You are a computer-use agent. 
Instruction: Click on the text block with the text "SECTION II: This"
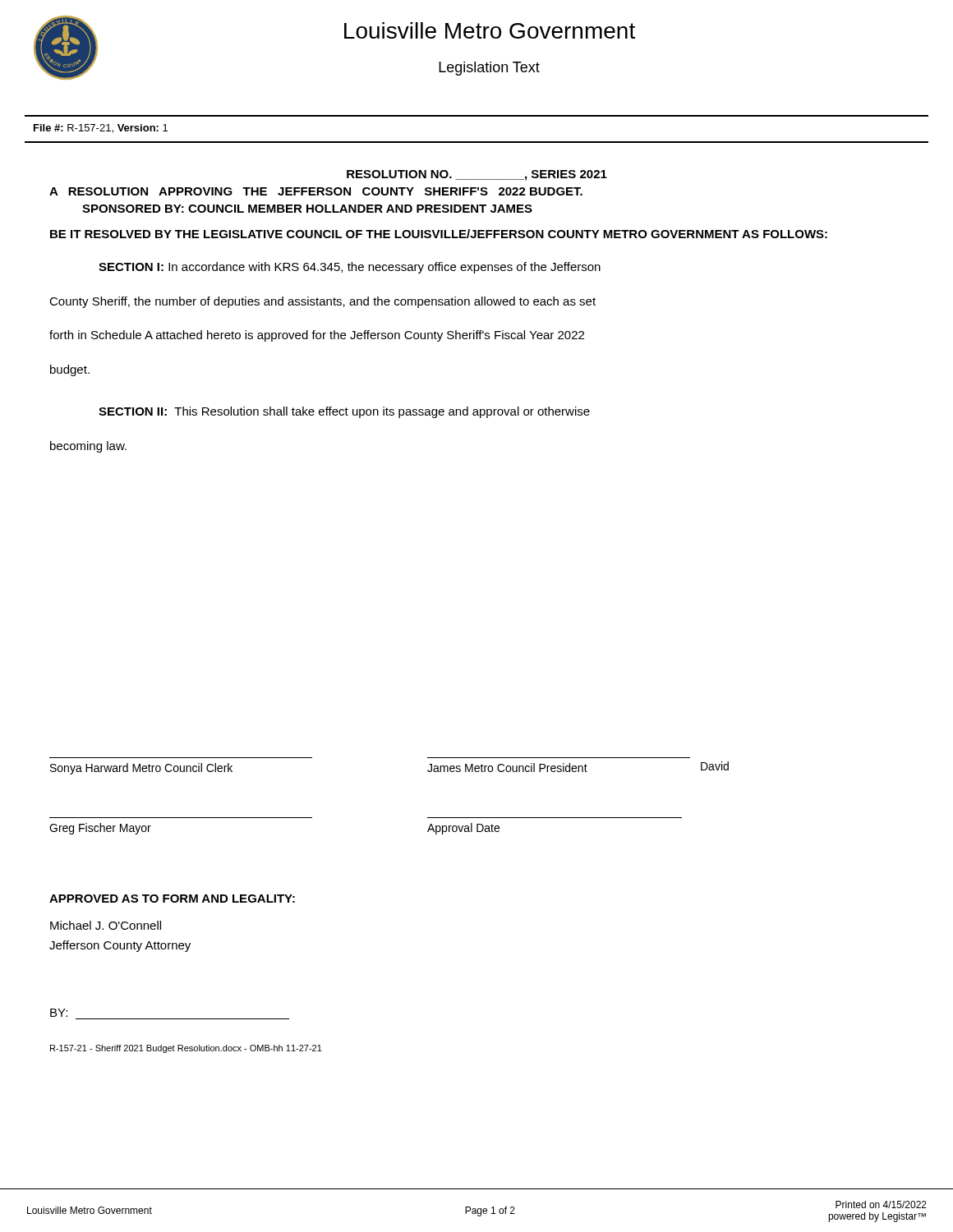(344, 411)
